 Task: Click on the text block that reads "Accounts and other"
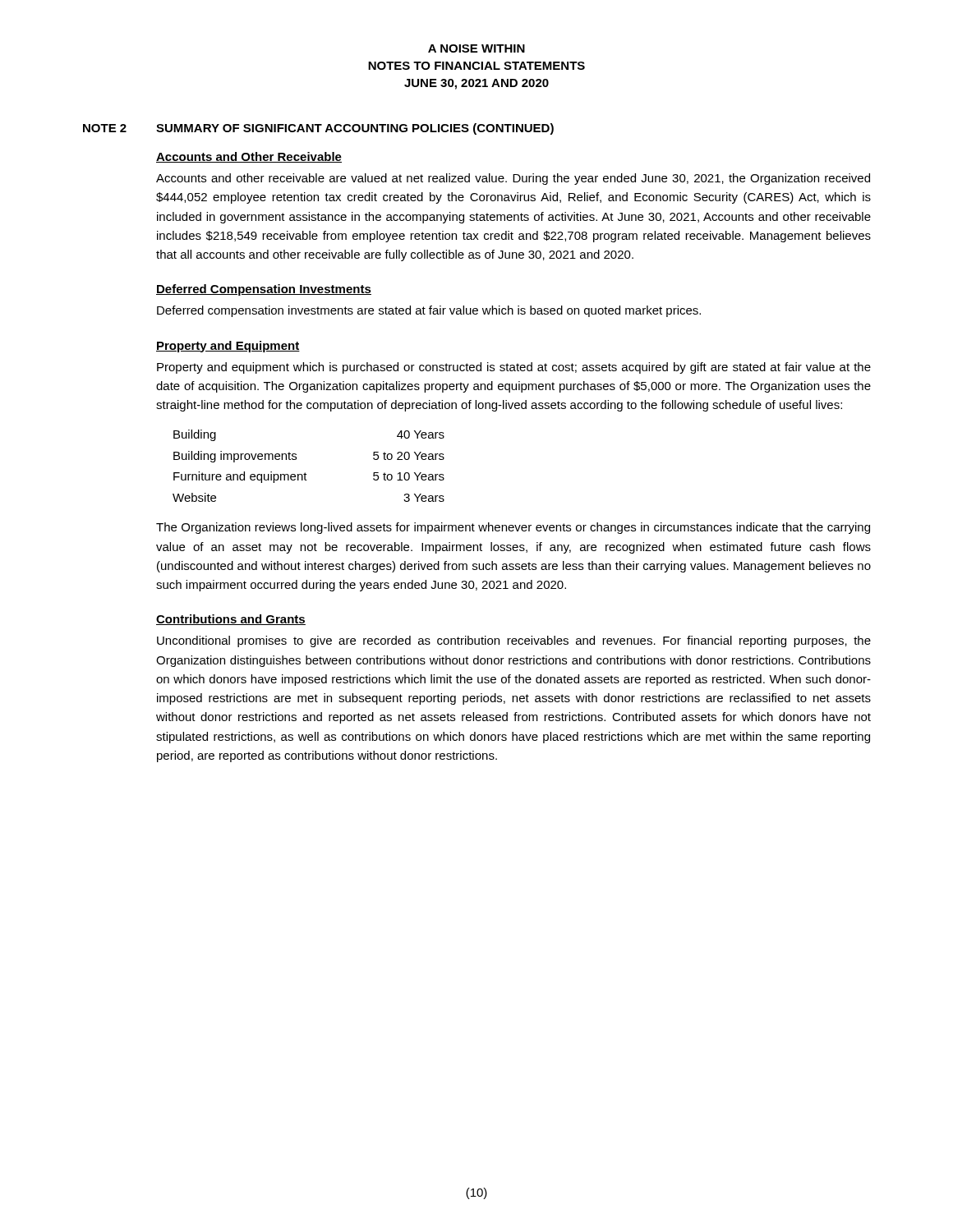click(x=513, y=216)
